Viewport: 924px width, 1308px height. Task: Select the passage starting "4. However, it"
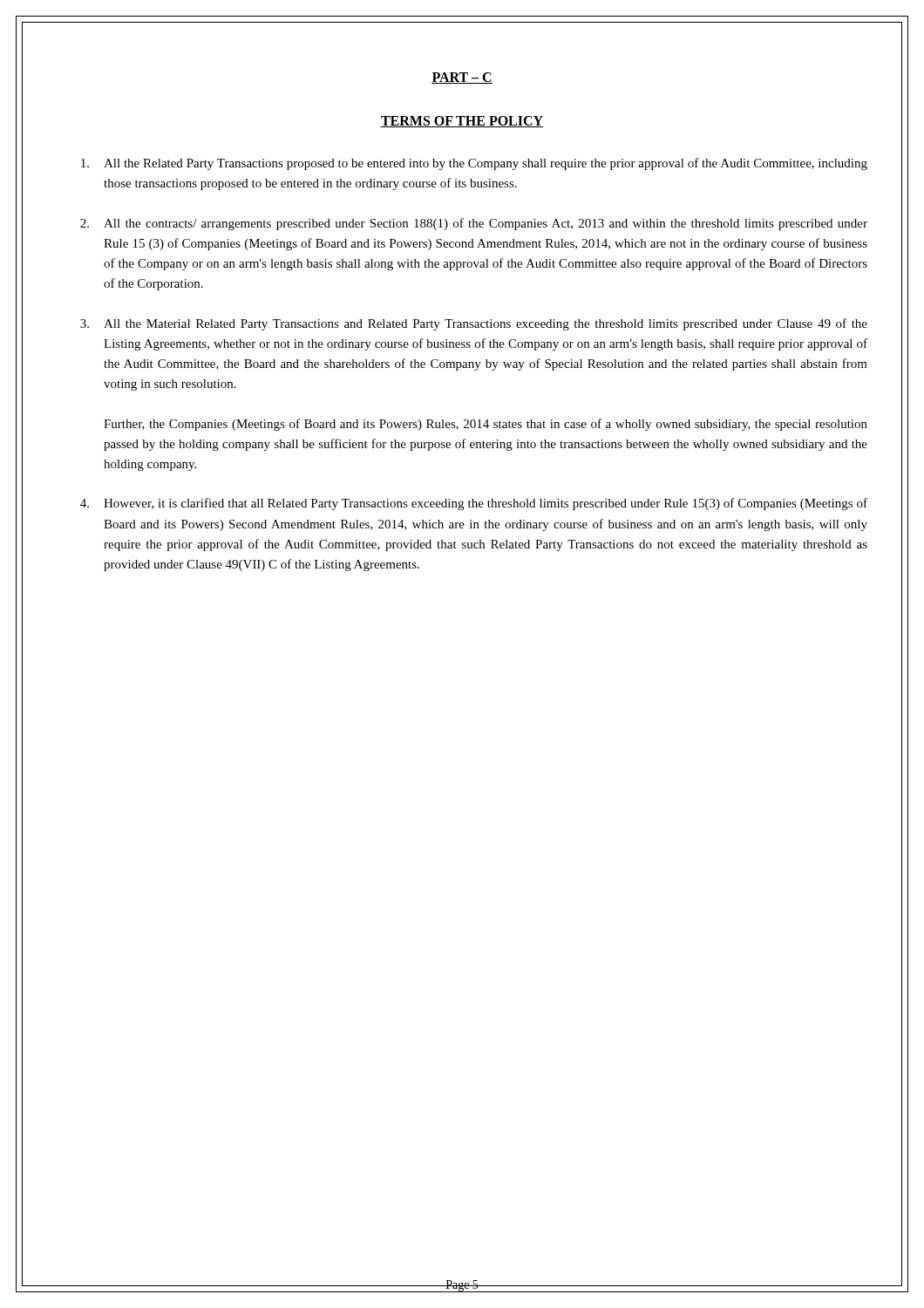pyautogui.click(x=462, y=534)
